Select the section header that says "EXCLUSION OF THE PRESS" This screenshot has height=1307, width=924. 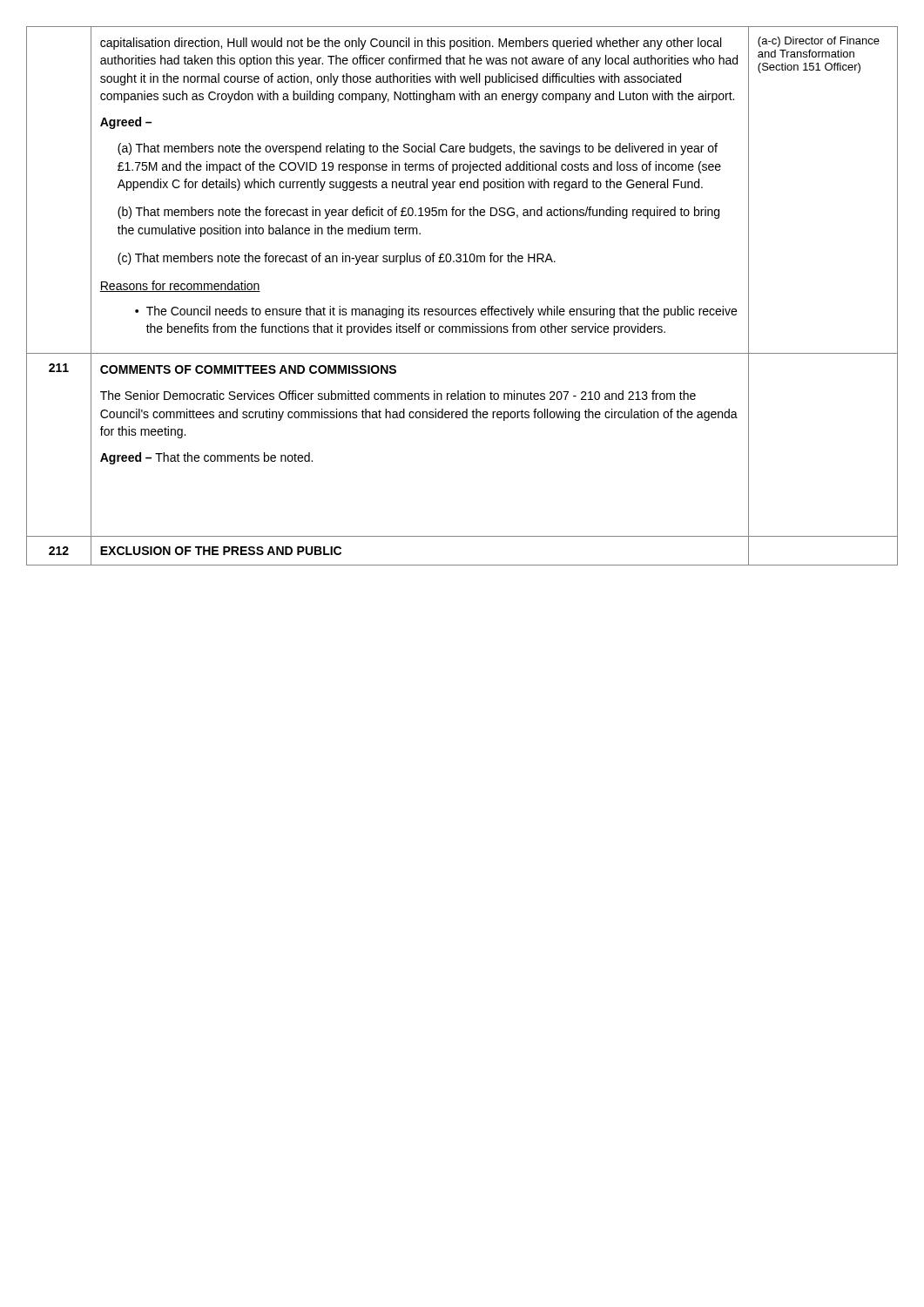click(221, 550)
